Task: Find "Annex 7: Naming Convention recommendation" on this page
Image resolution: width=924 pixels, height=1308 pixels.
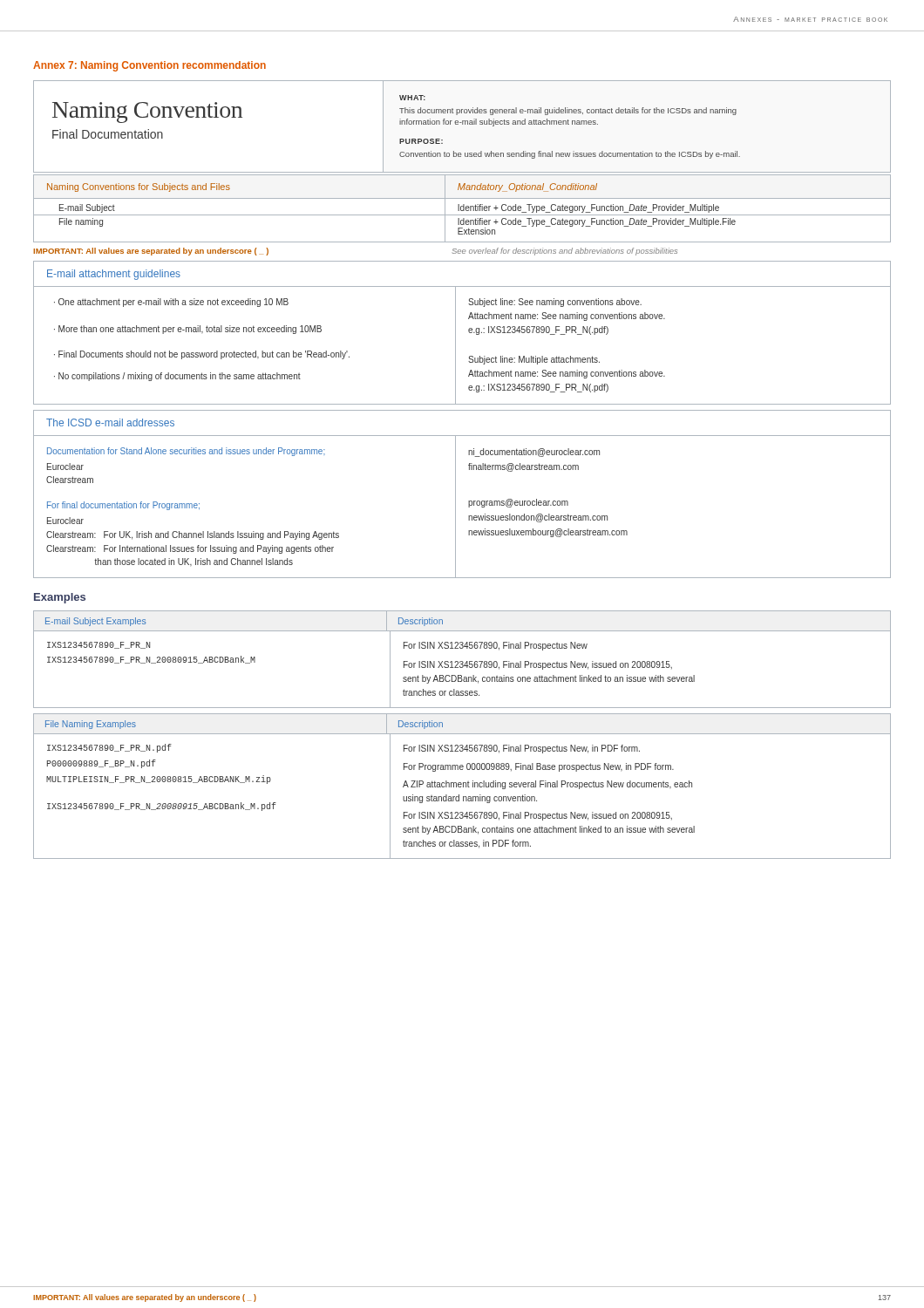Action: 150,65
